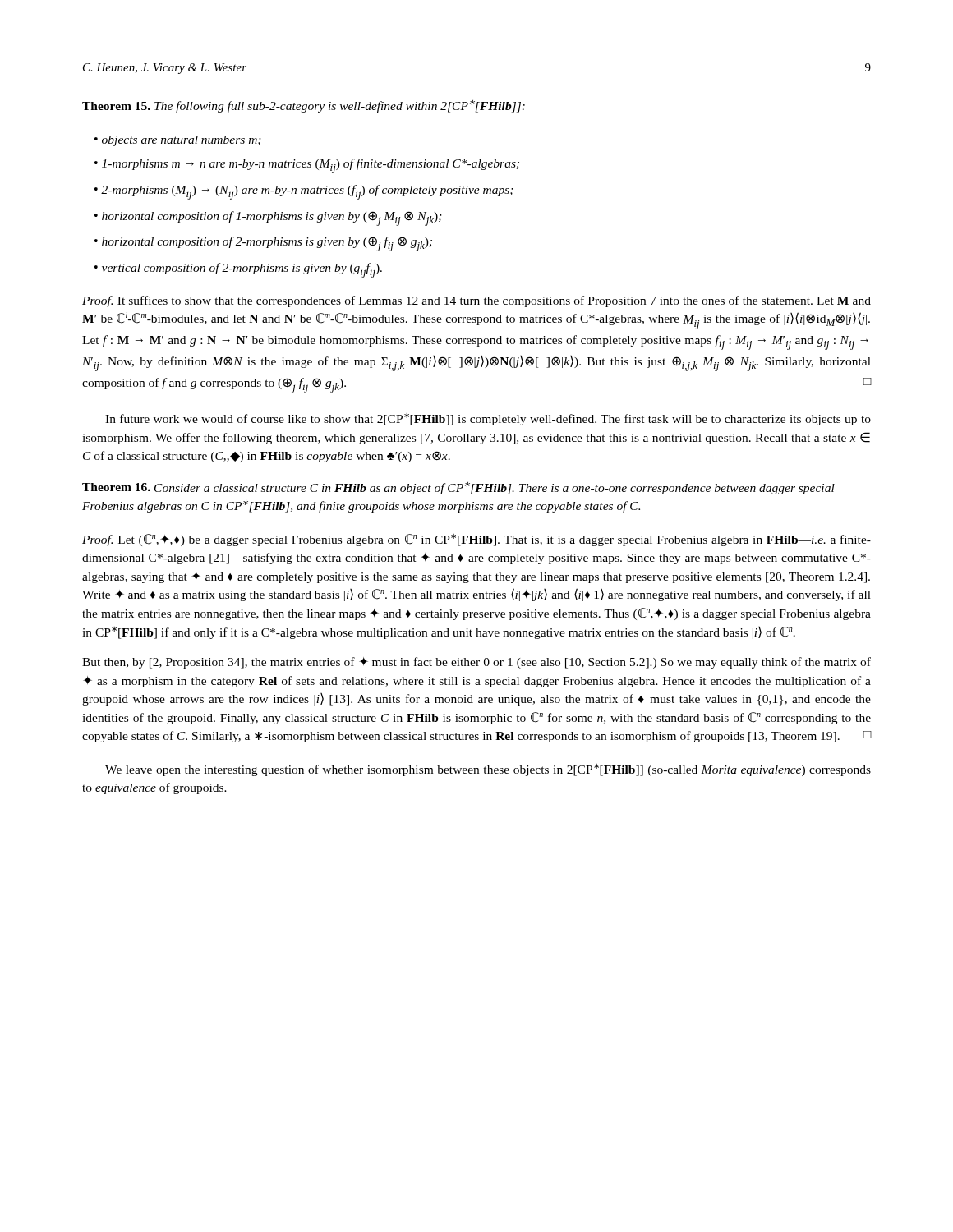Where is the passage that starts "objects are natural numbers"?
The image size is (953, 1232).
tap(185, 140)
